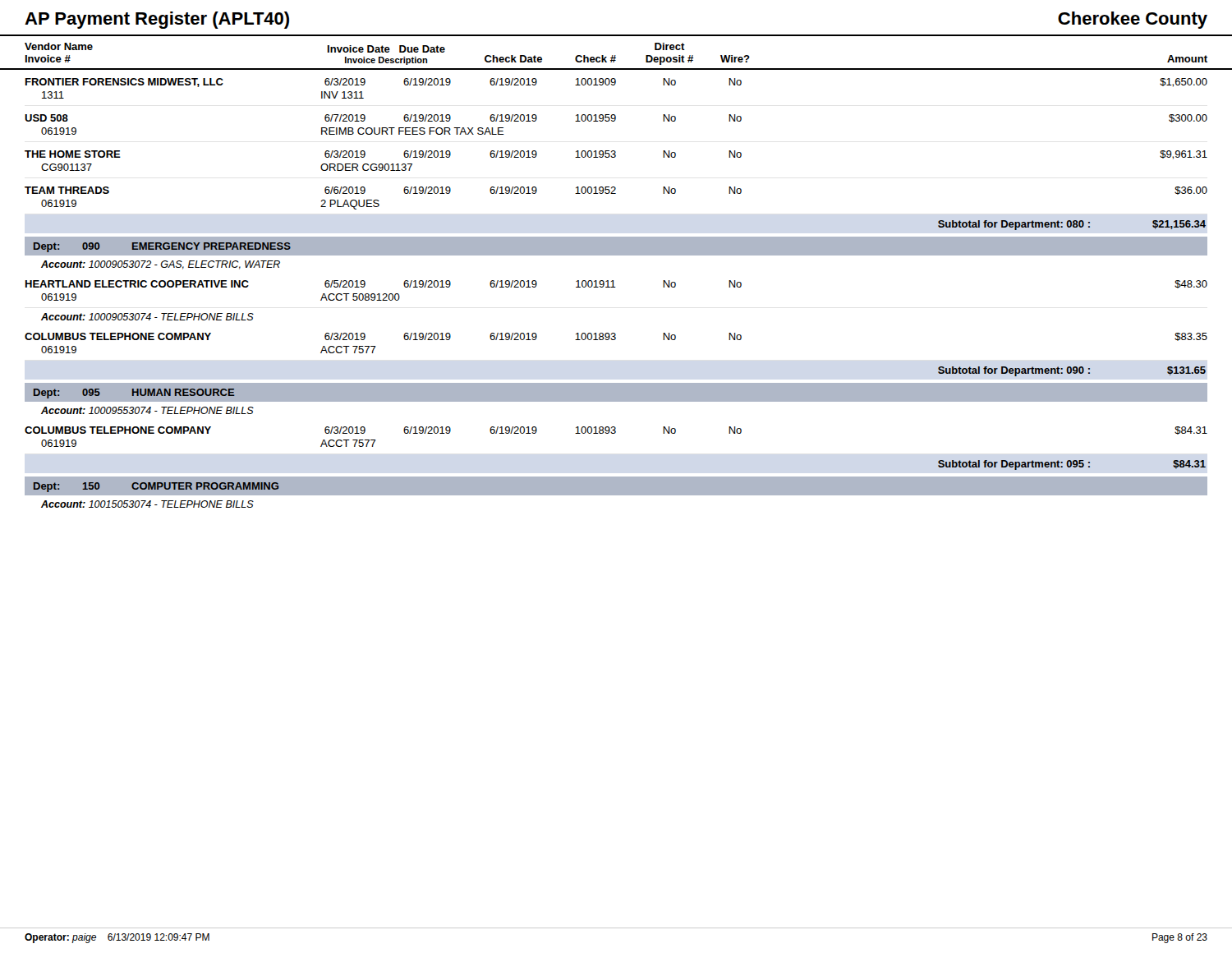1232x953 pixels.
Task: Select the text block that reads "Account: 10015053074 - TELEPHONE"
Action: (147, 504)
